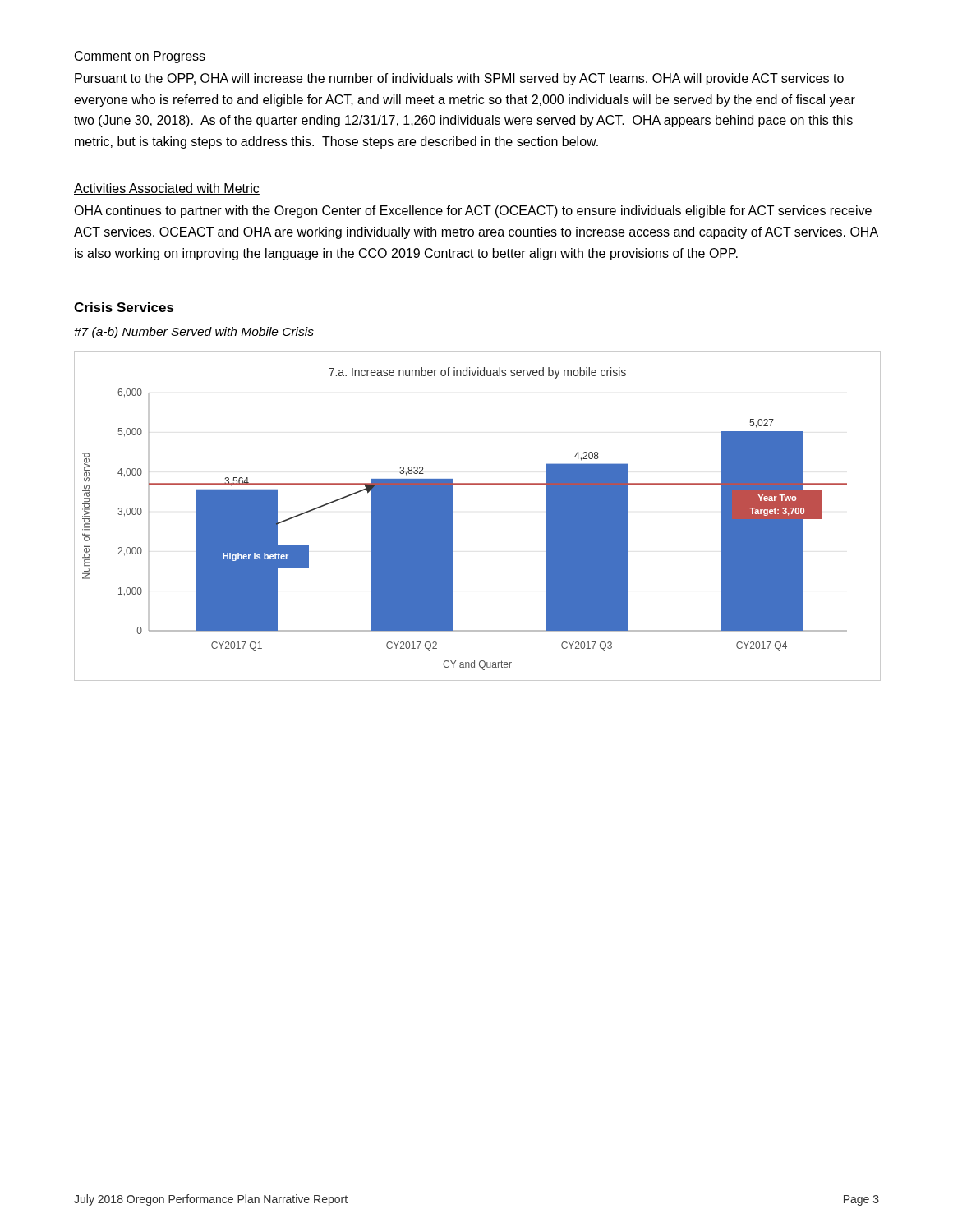
Task: Find the passage starting "Crisis Services"
Action: click(x=124, y=308)
